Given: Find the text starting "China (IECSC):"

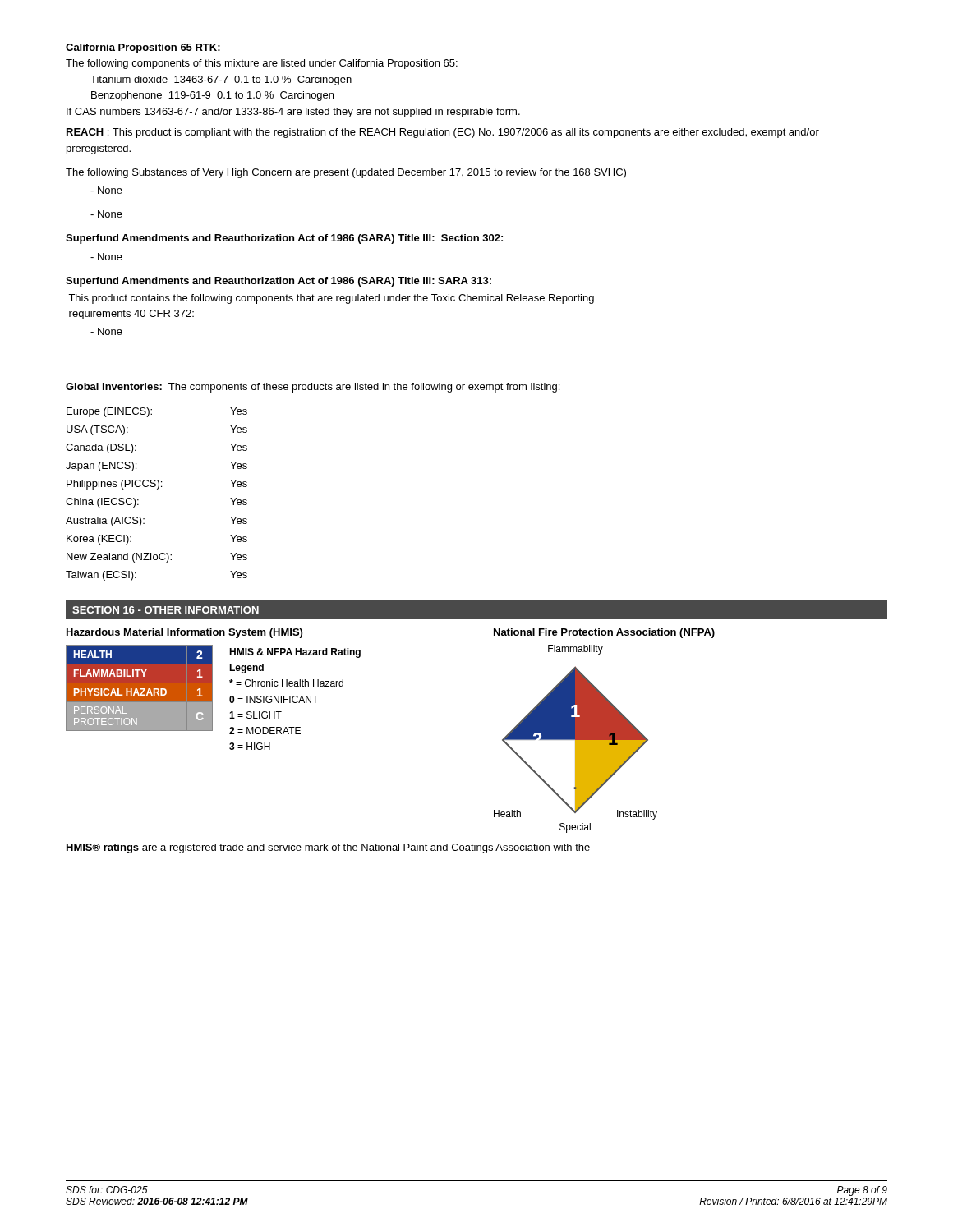Looking at the screenshot, I should tap(103, 502).
